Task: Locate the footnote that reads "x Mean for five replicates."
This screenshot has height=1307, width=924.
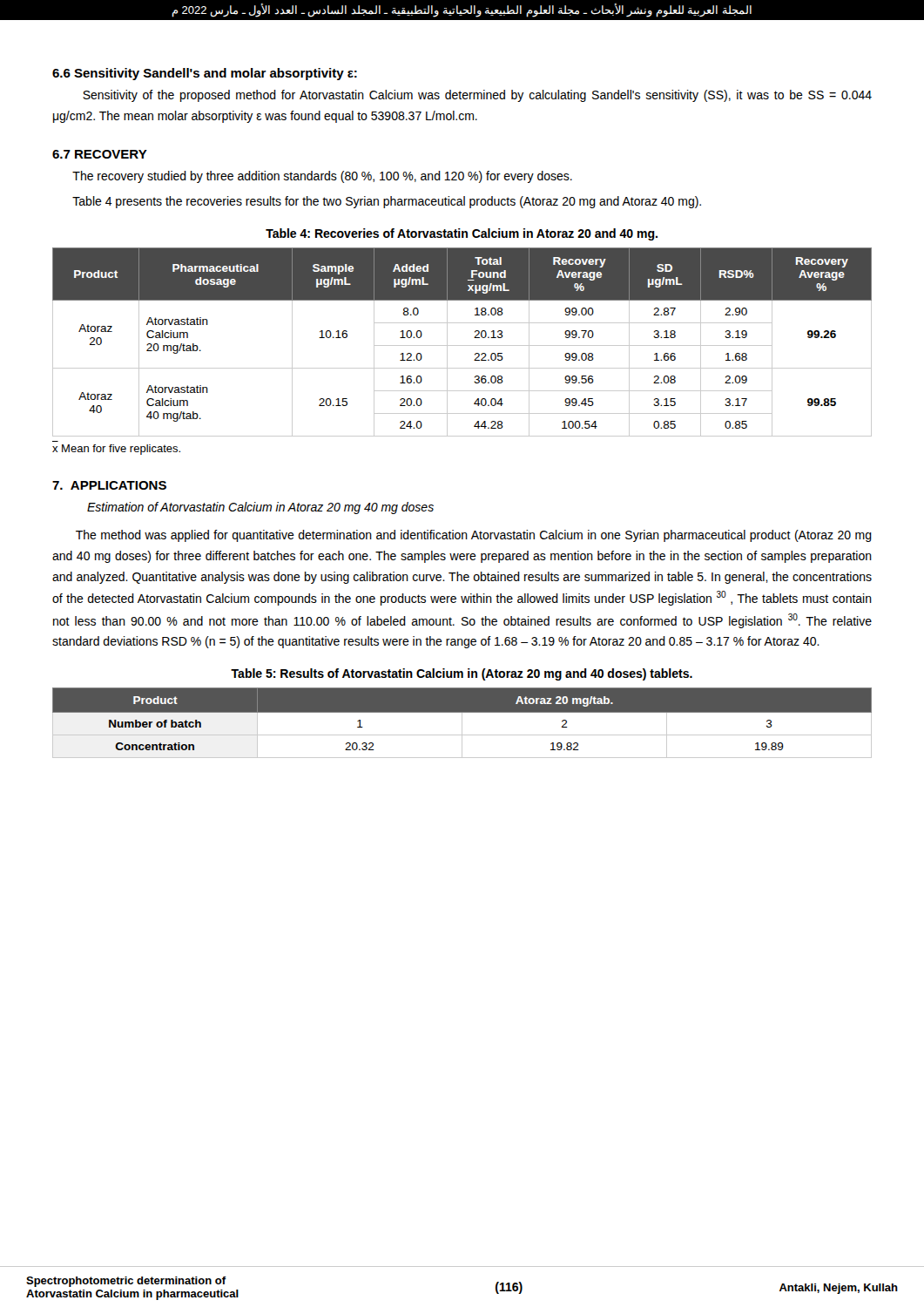Action: pyautogui.click(x=117, y=448)
